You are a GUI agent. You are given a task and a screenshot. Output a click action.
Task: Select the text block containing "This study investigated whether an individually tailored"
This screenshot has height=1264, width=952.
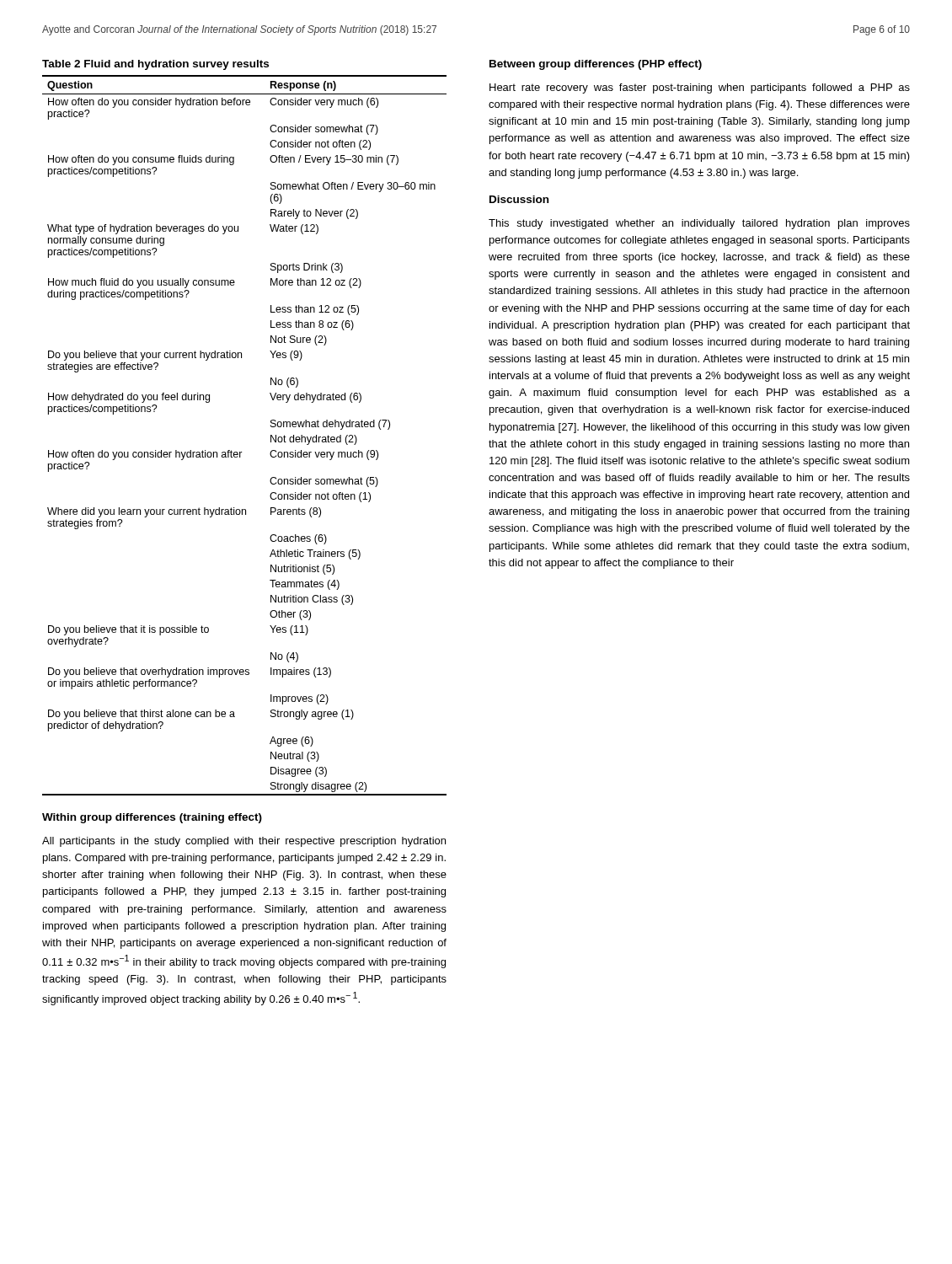699,392
